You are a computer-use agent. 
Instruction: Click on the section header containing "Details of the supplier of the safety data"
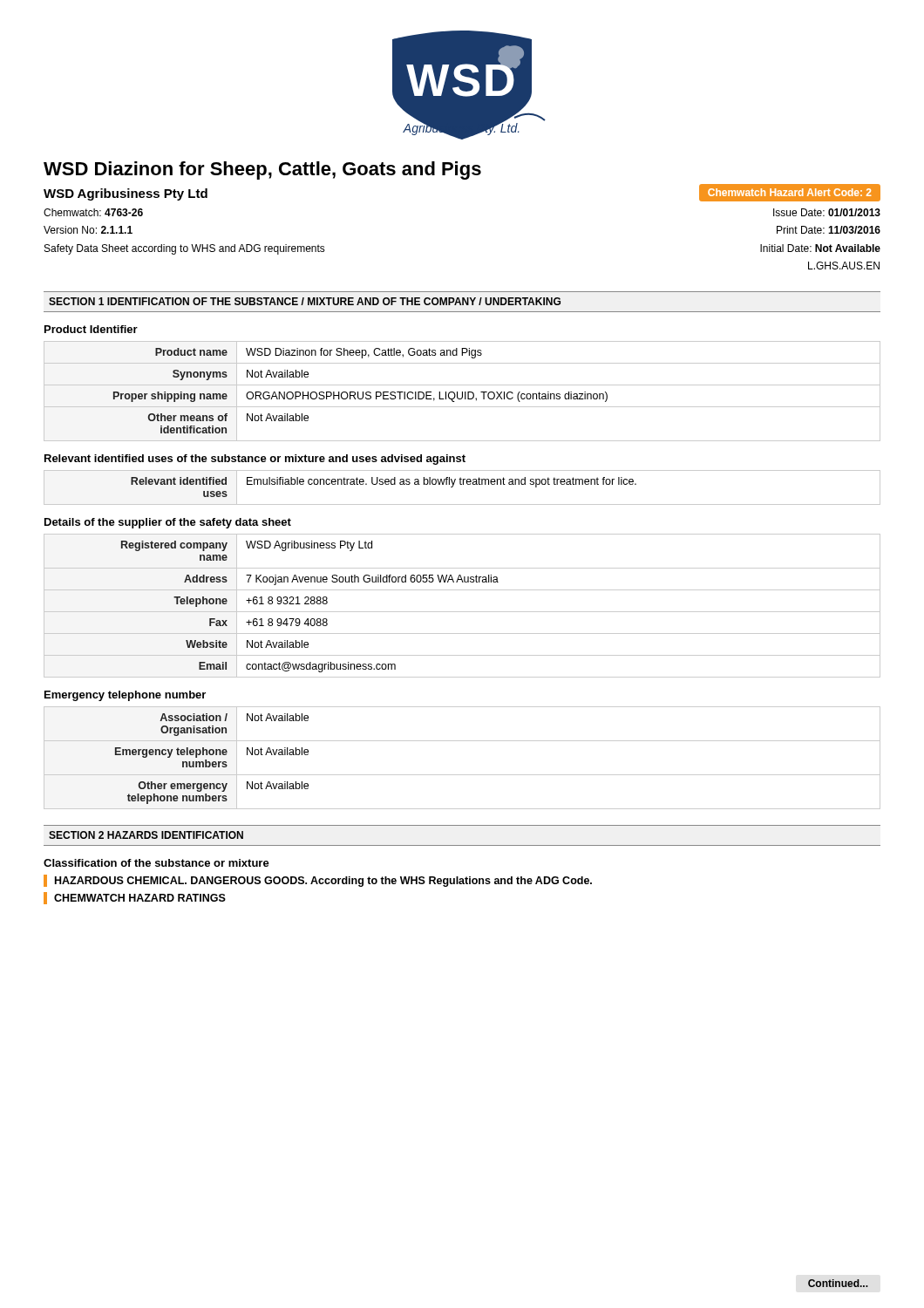(167, 521)
